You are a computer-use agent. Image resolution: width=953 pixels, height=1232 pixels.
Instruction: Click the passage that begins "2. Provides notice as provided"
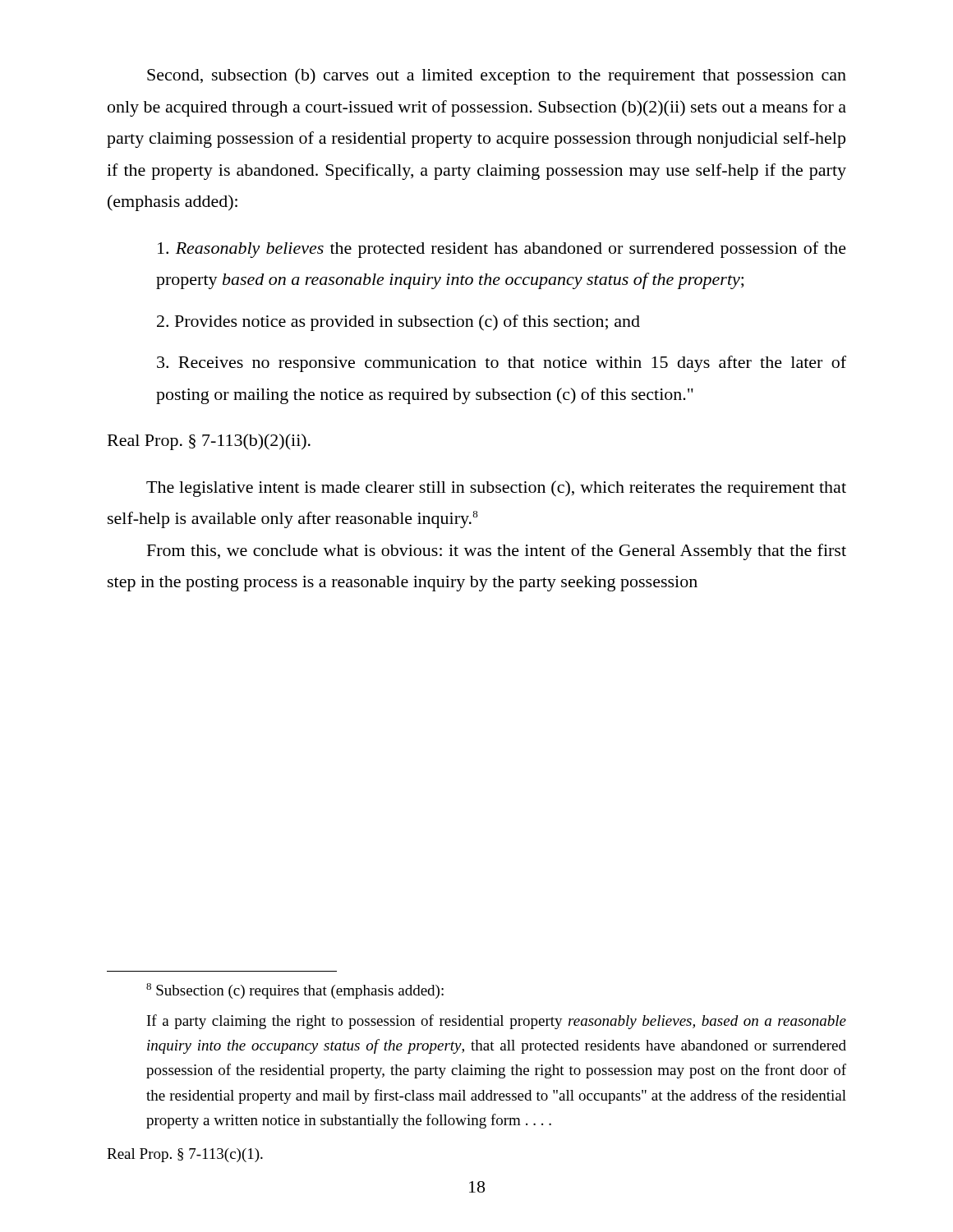(x=398, y=320)
